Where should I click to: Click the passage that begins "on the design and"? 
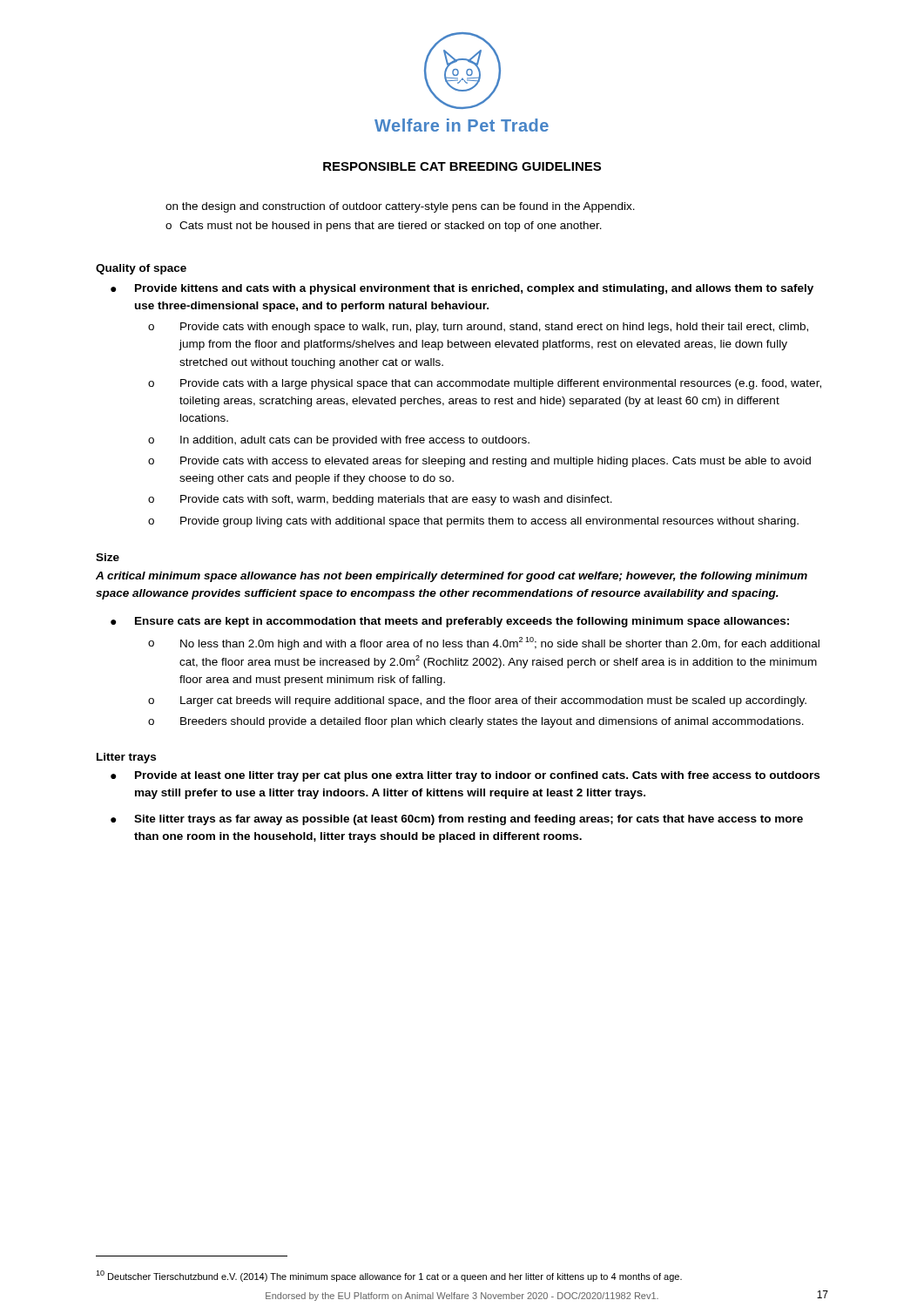coord(400,206)
